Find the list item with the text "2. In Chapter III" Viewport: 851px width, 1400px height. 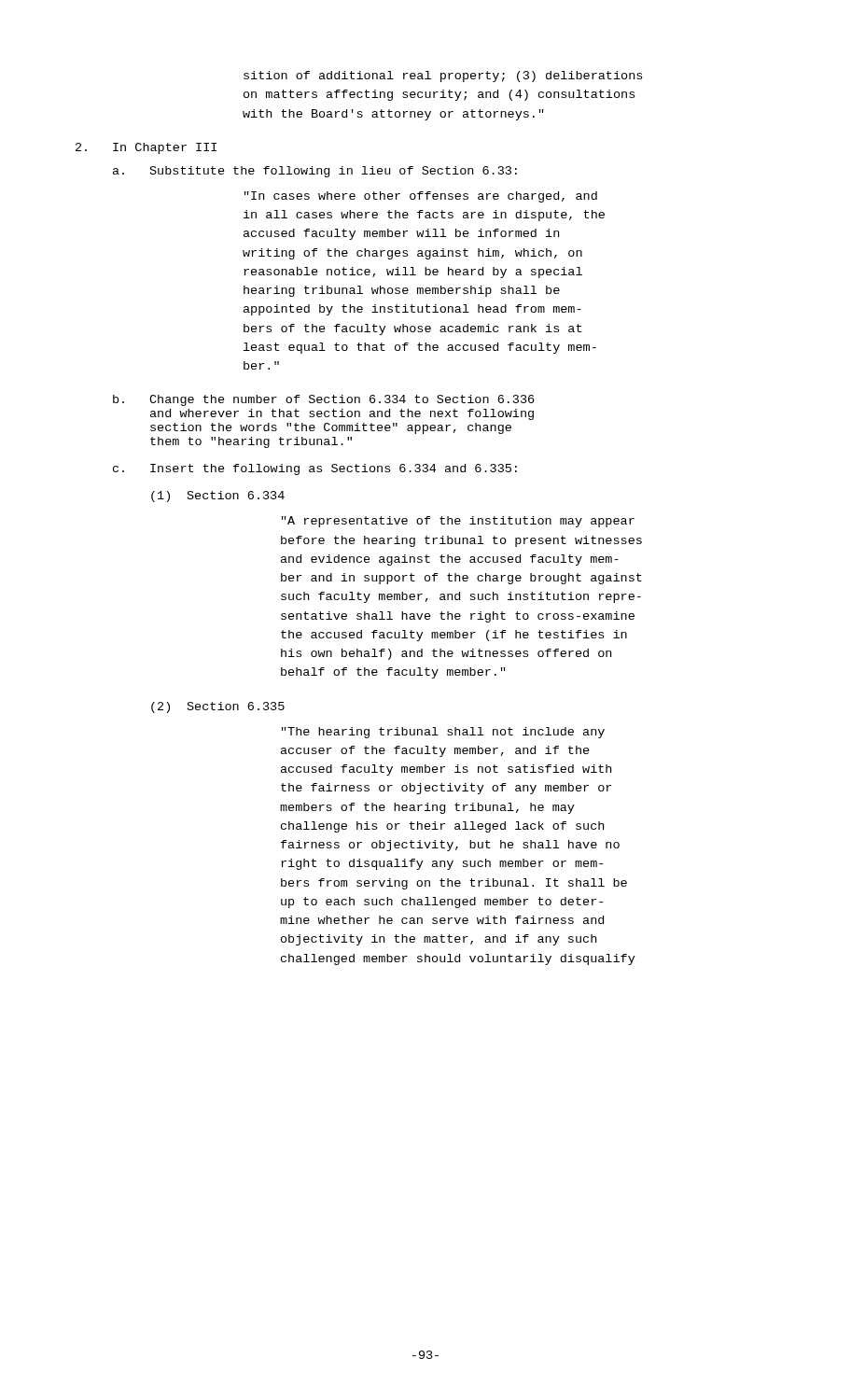tap(146, 148)
